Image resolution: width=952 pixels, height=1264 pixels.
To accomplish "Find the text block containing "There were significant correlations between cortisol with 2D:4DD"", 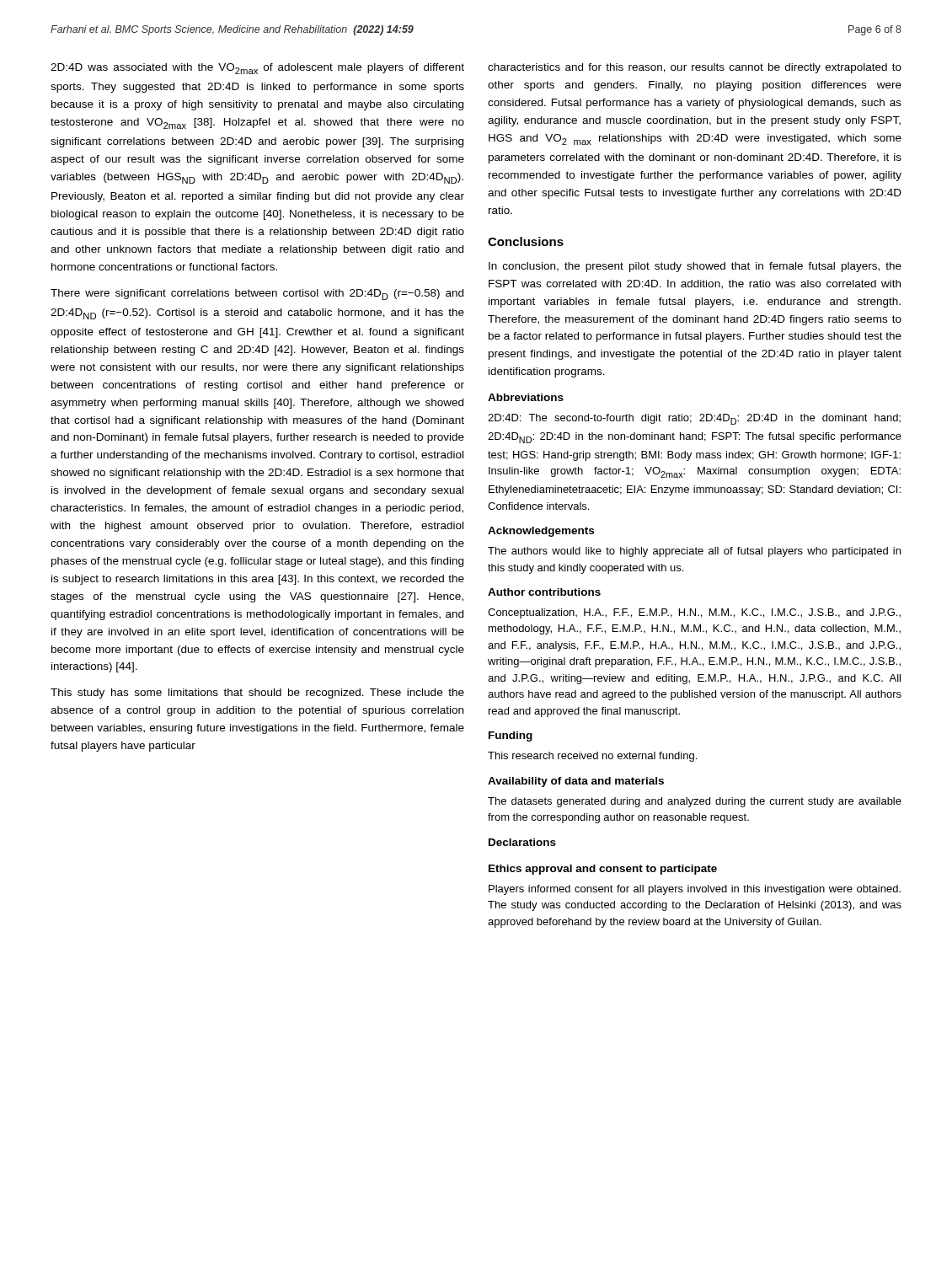I will (257, 480).
